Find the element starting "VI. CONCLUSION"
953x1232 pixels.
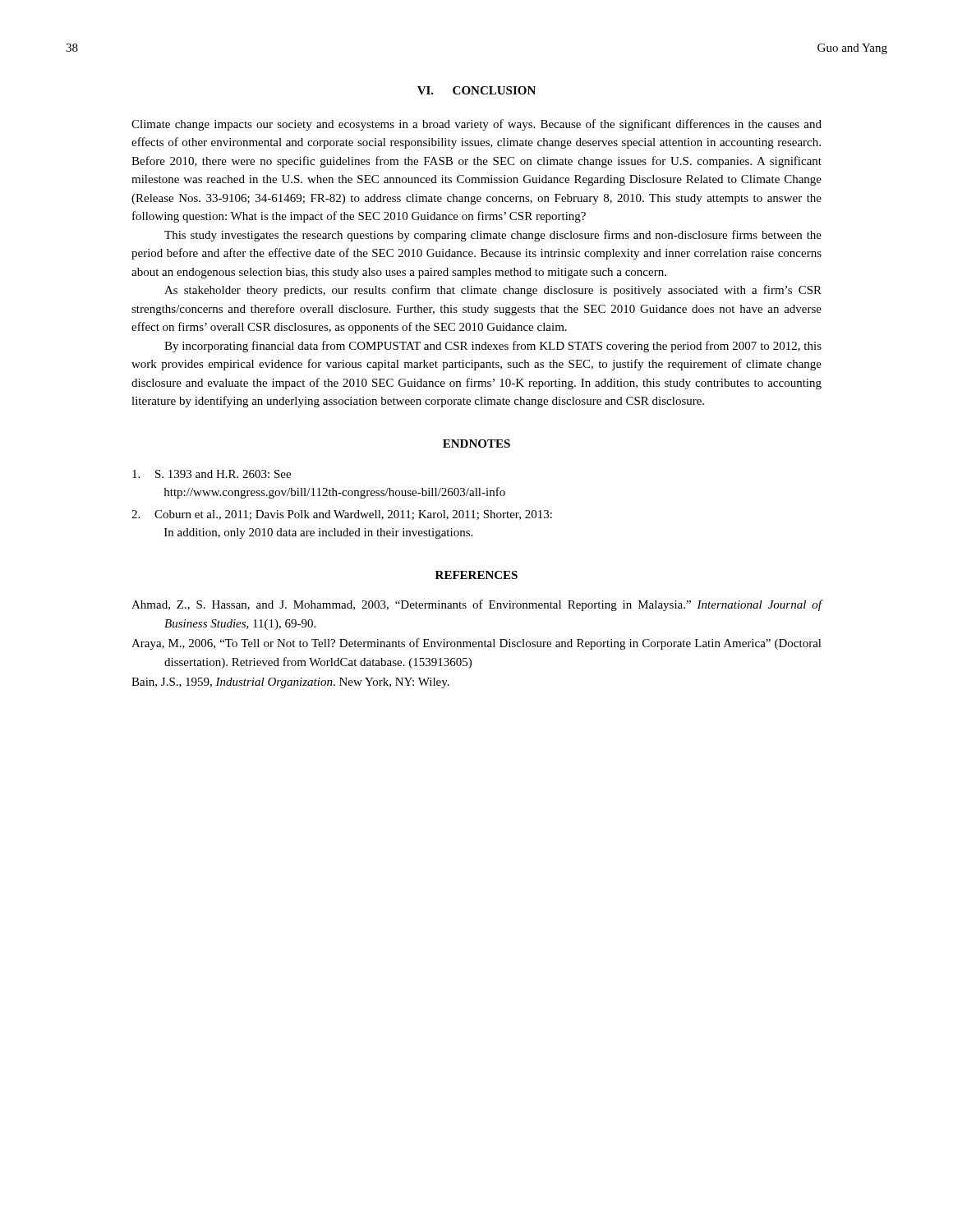(x=476, y=90)
